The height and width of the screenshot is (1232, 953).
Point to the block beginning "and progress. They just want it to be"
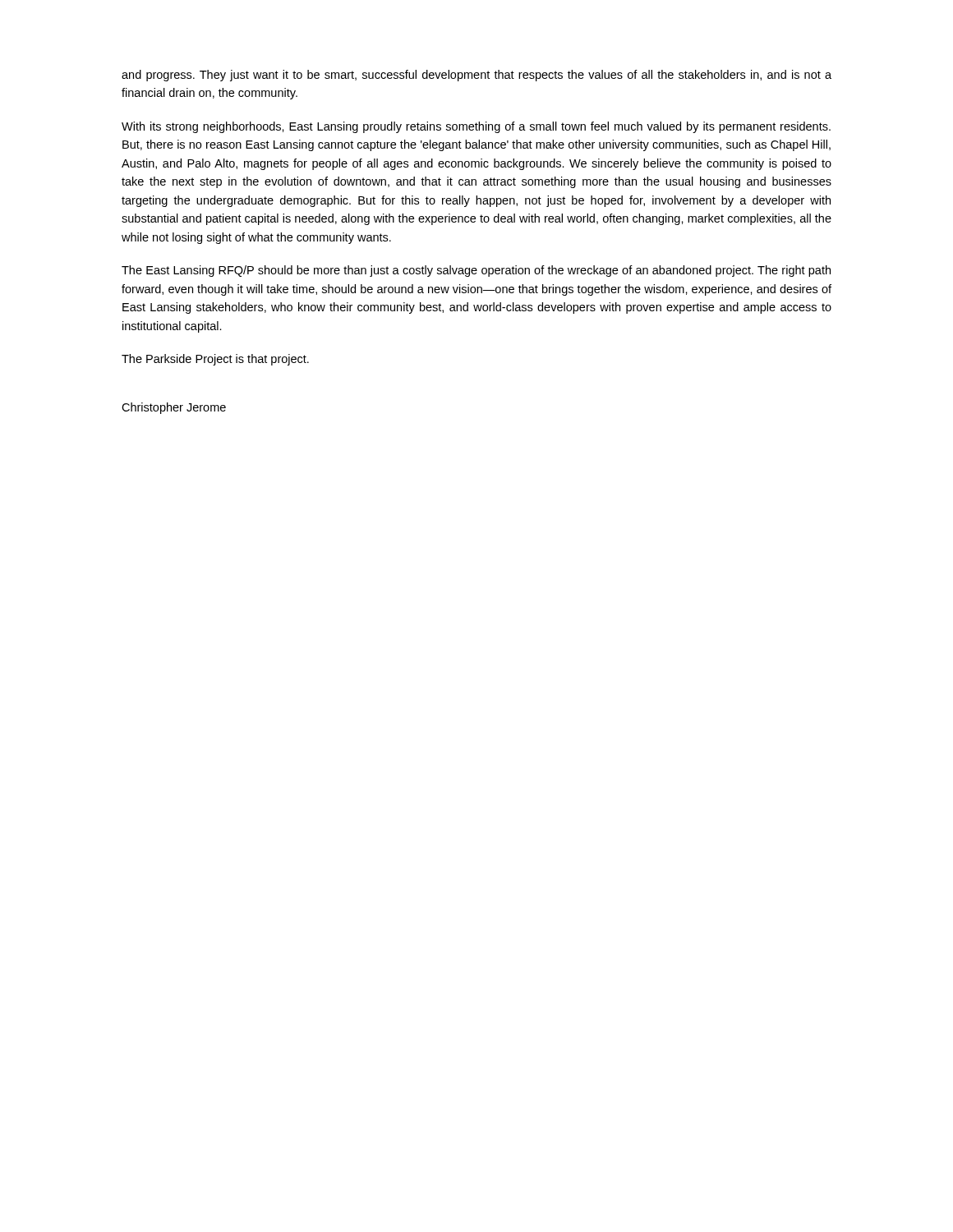476,84
